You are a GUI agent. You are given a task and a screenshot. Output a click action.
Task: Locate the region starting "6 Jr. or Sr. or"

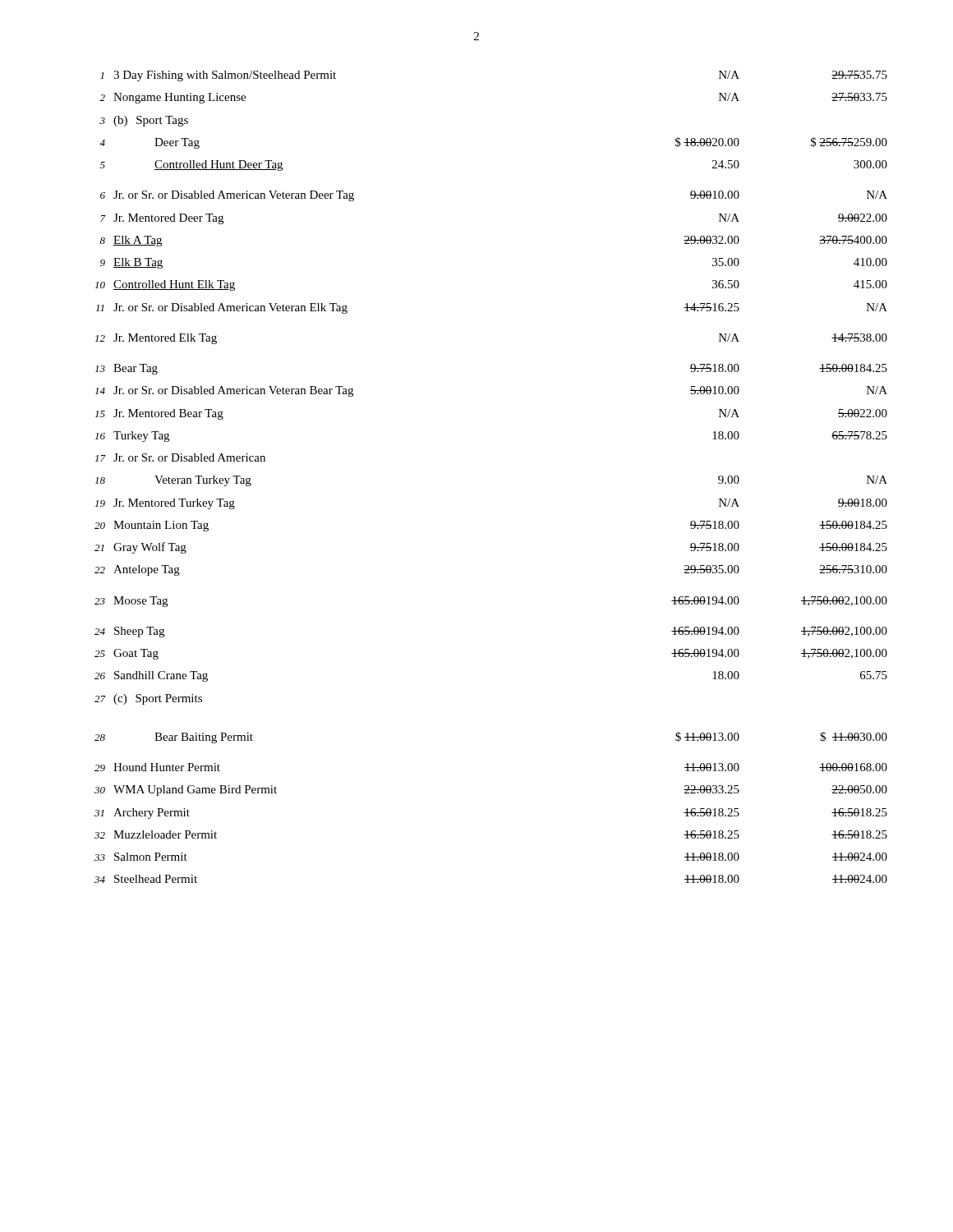pyautogui.click(x=227, y=196)
